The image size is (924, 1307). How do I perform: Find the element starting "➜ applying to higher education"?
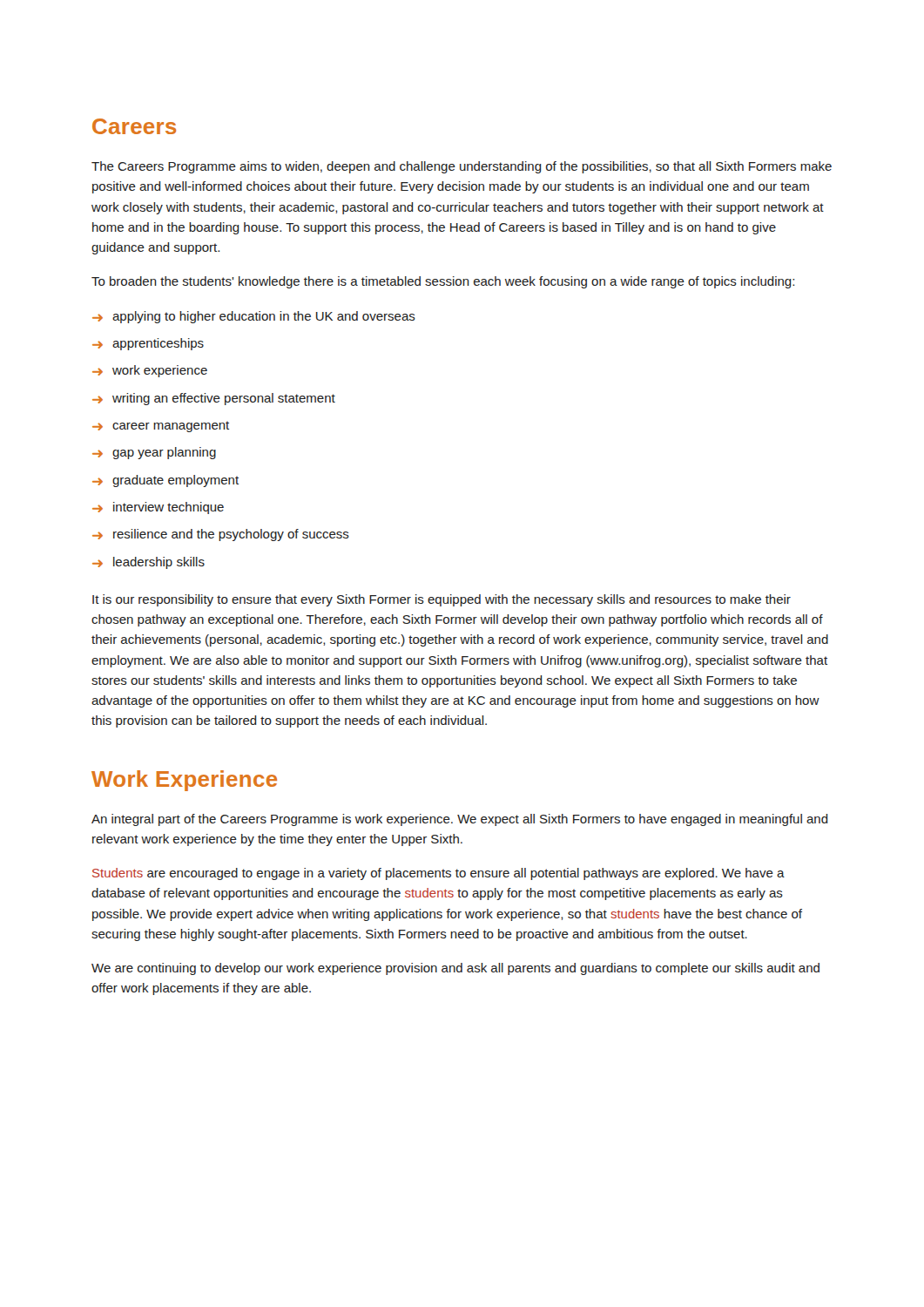coord(253,317)
